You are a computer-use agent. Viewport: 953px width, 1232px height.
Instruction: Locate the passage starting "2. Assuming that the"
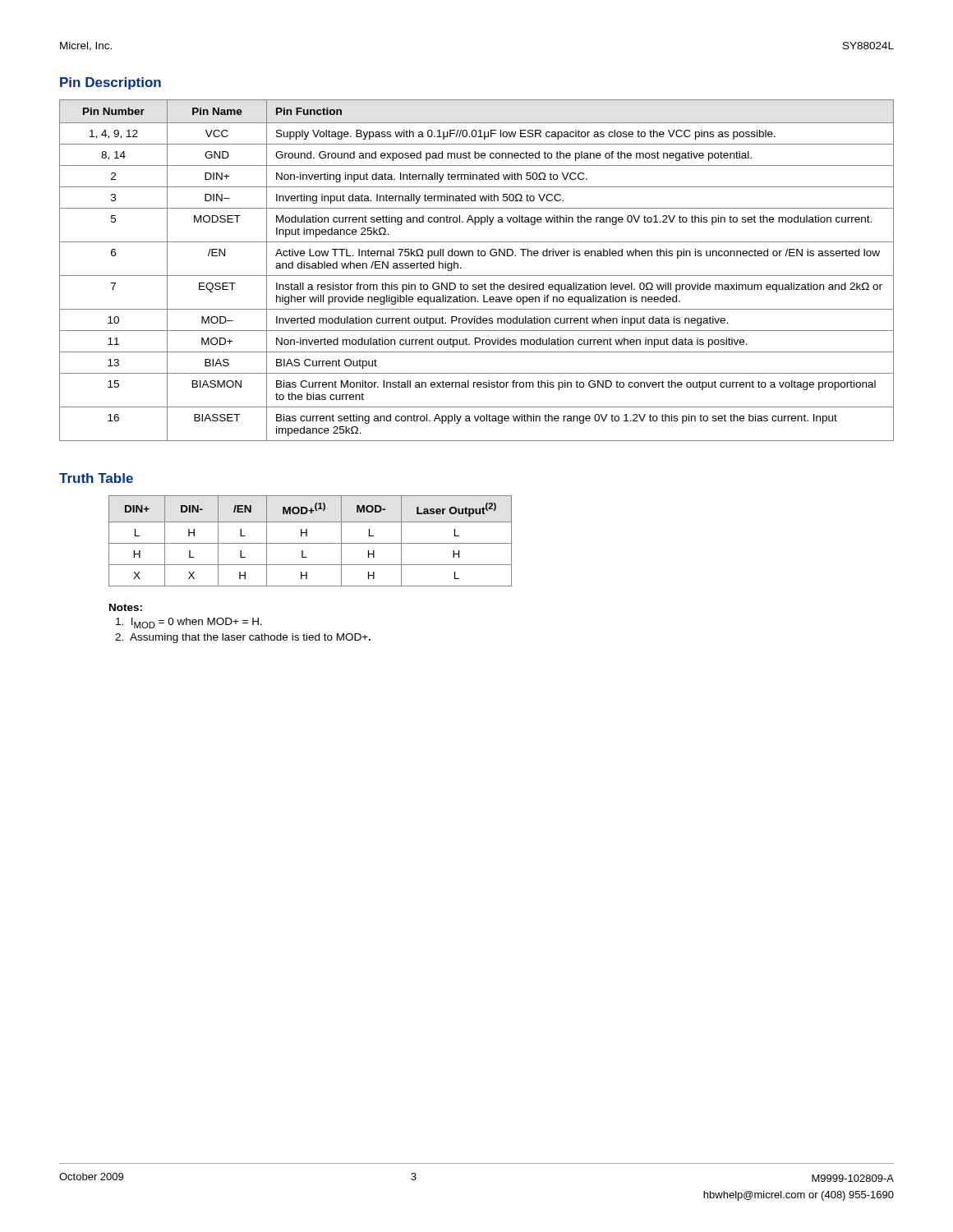tap(243, 637)
